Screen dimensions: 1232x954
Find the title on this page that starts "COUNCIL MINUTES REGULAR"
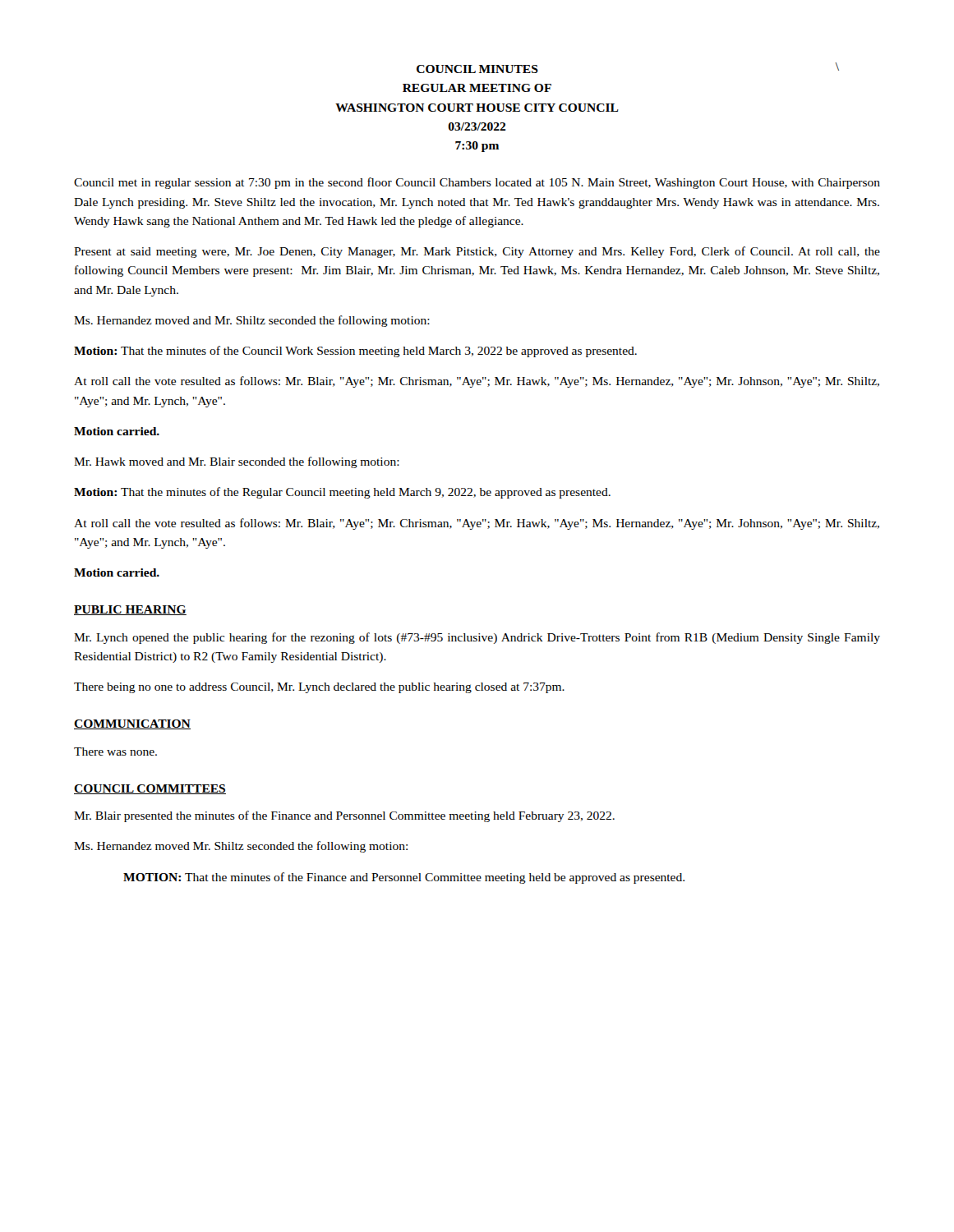(x=477, y=107)
